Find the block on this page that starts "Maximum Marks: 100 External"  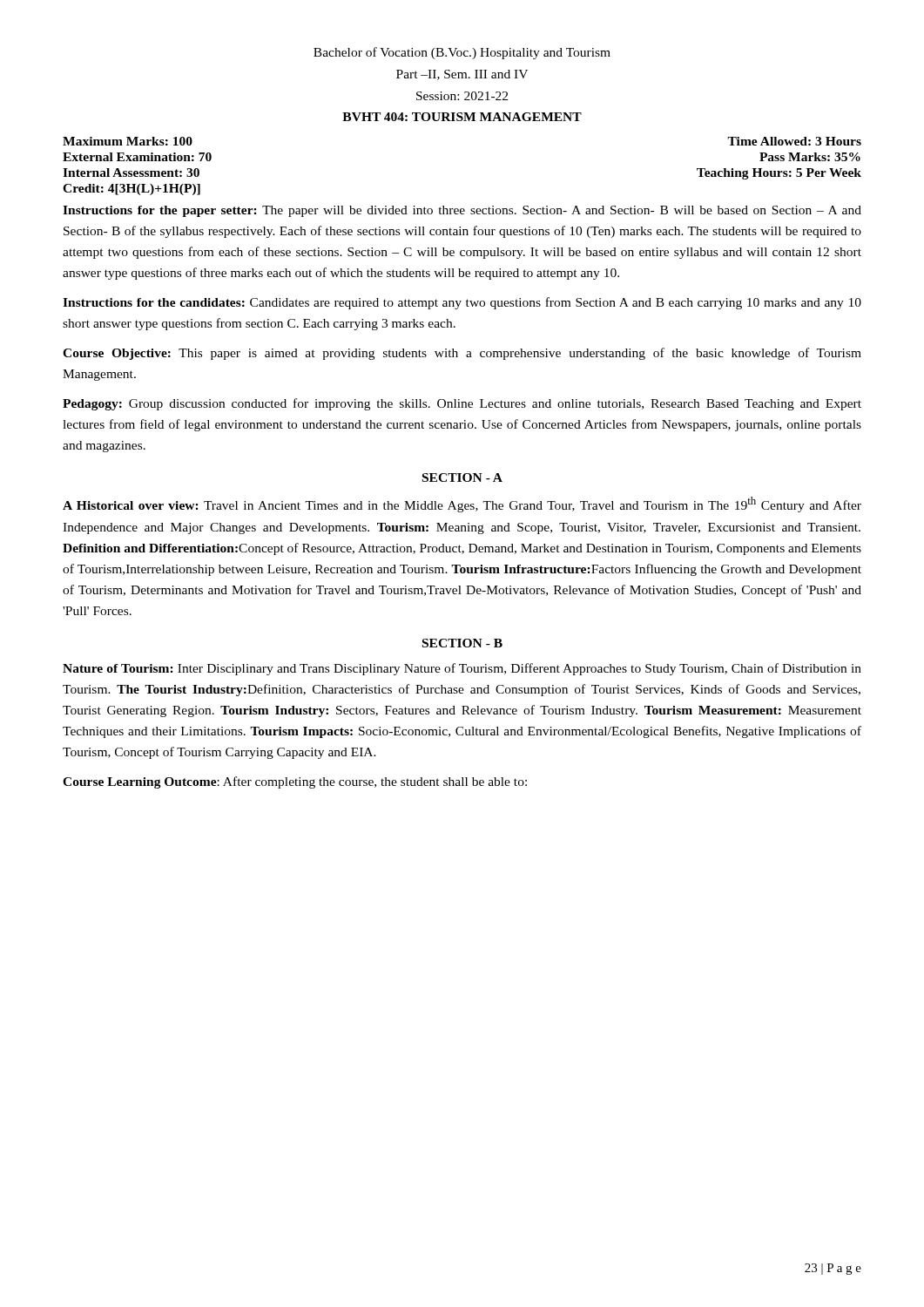[x=132, y=142]
